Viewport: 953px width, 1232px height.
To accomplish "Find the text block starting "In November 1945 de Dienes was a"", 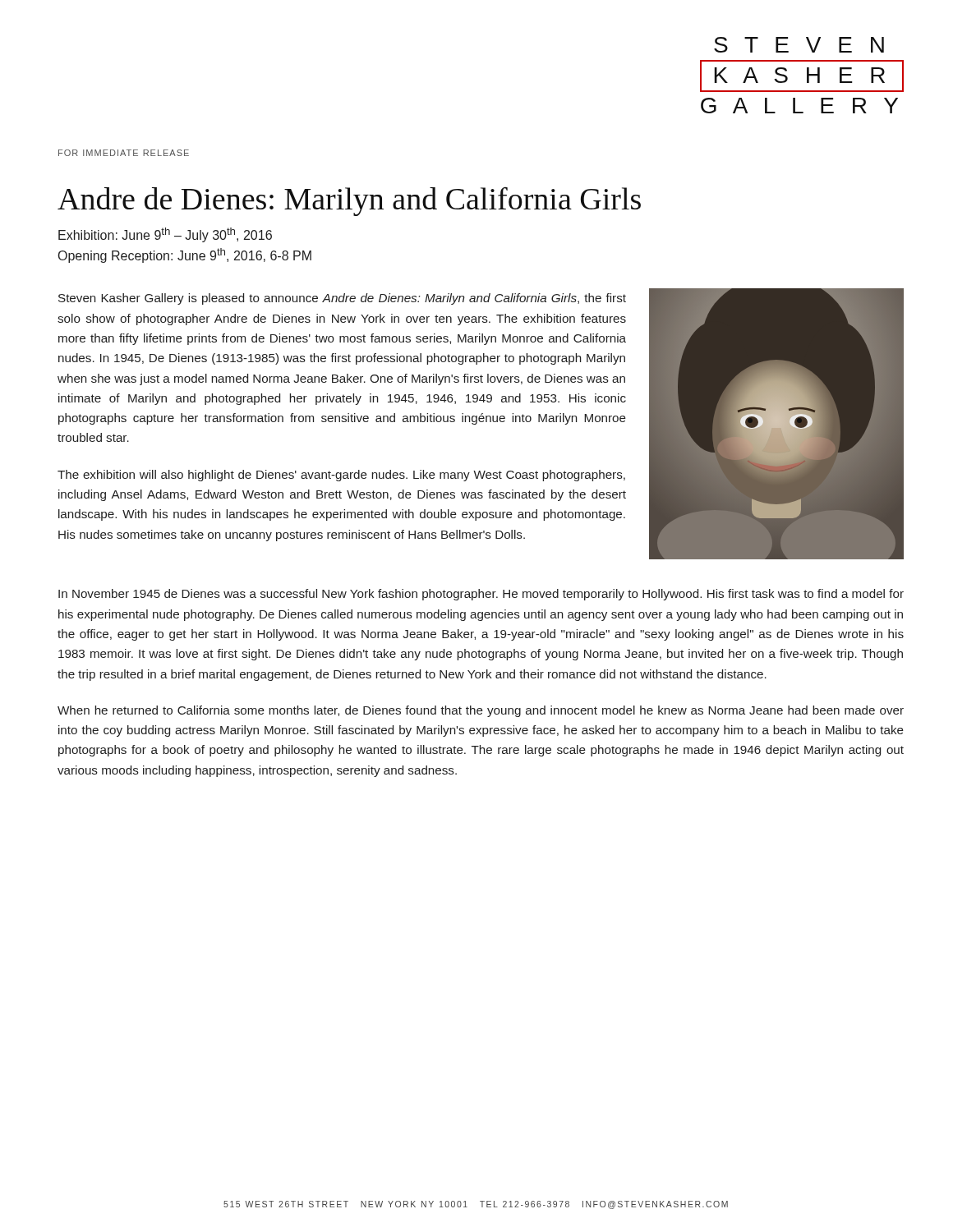I will click(x=481, y=634).
